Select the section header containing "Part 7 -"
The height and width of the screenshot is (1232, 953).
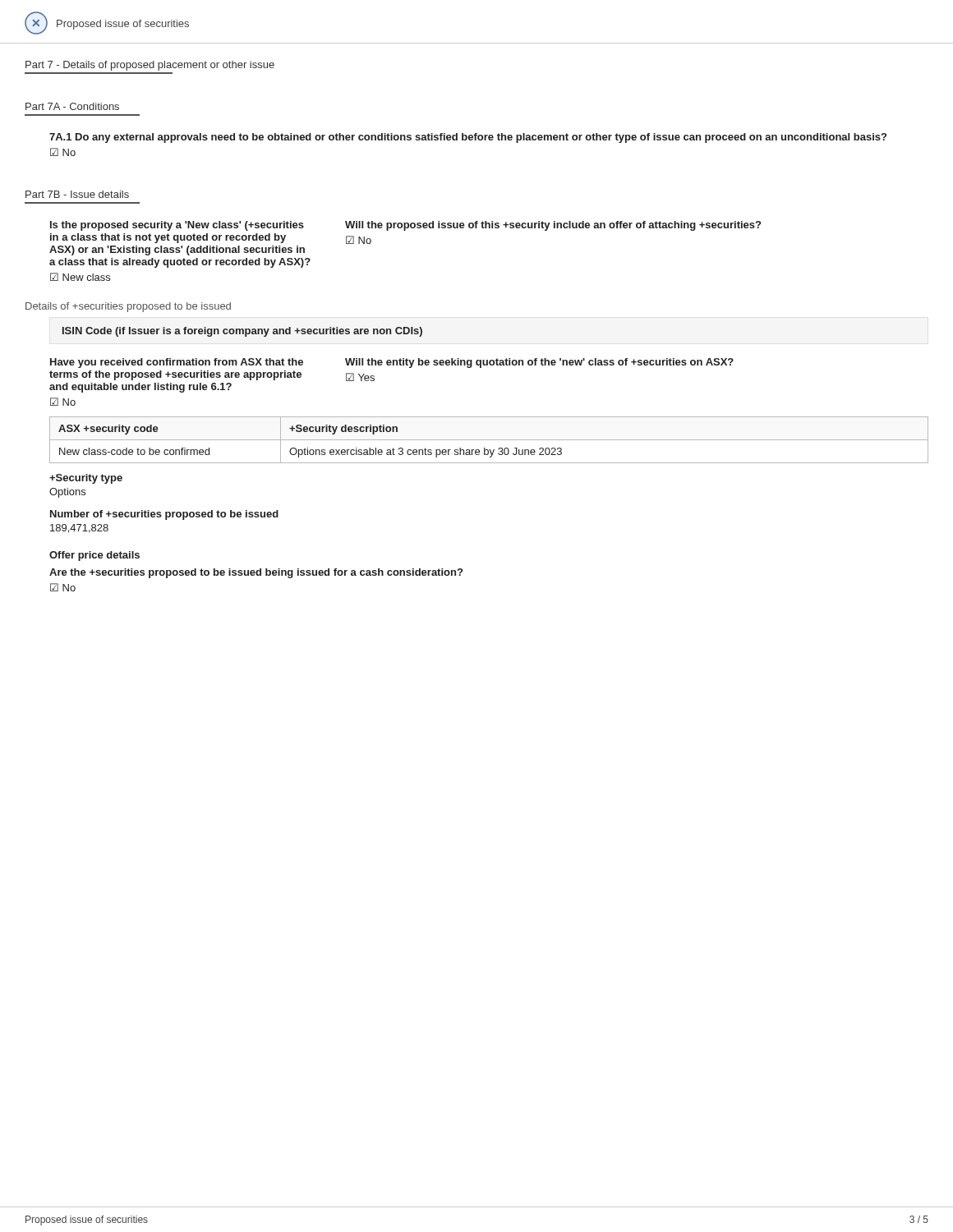[x=150, y=64]
